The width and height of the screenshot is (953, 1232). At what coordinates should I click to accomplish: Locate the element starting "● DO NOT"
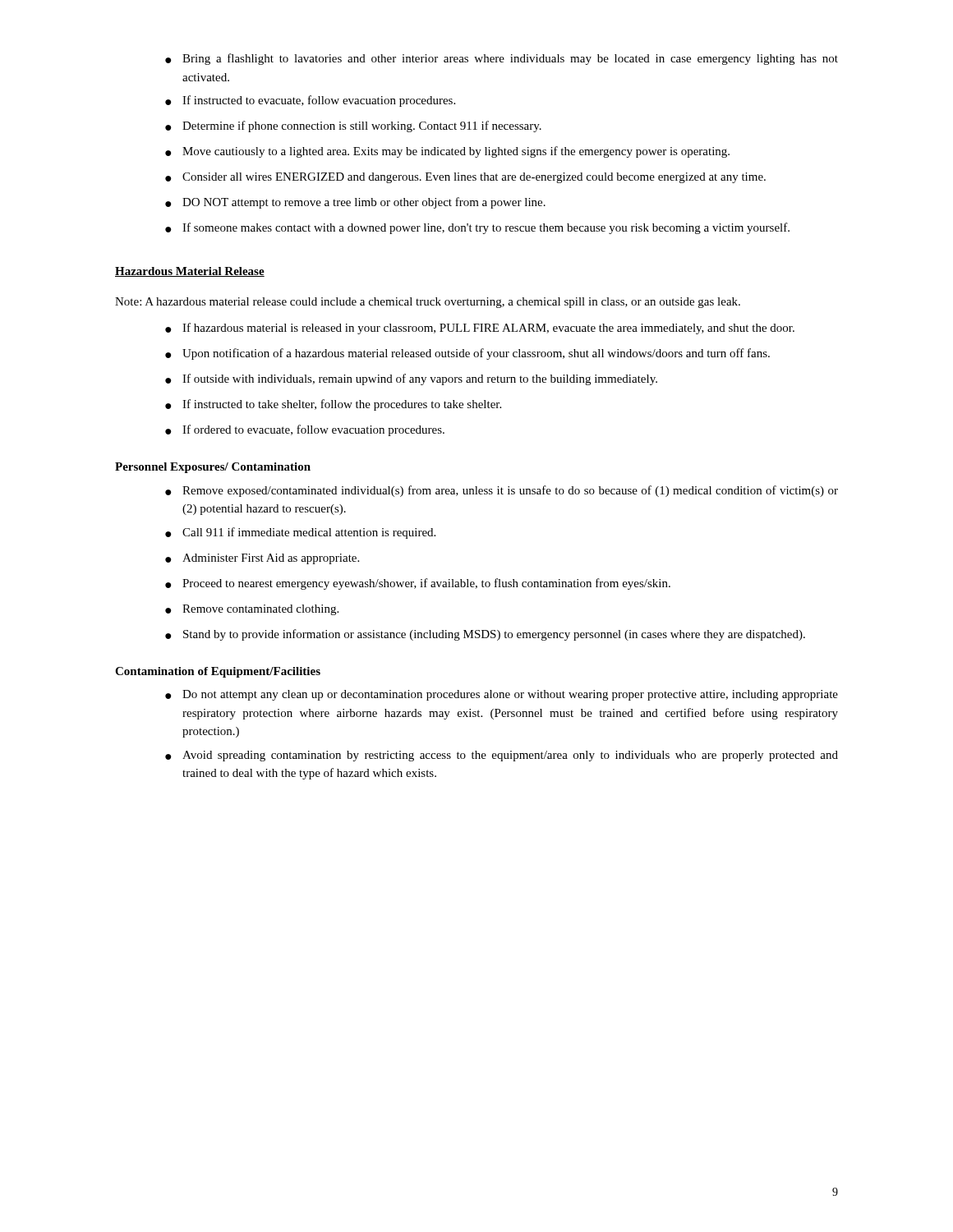tap(501, 203)
